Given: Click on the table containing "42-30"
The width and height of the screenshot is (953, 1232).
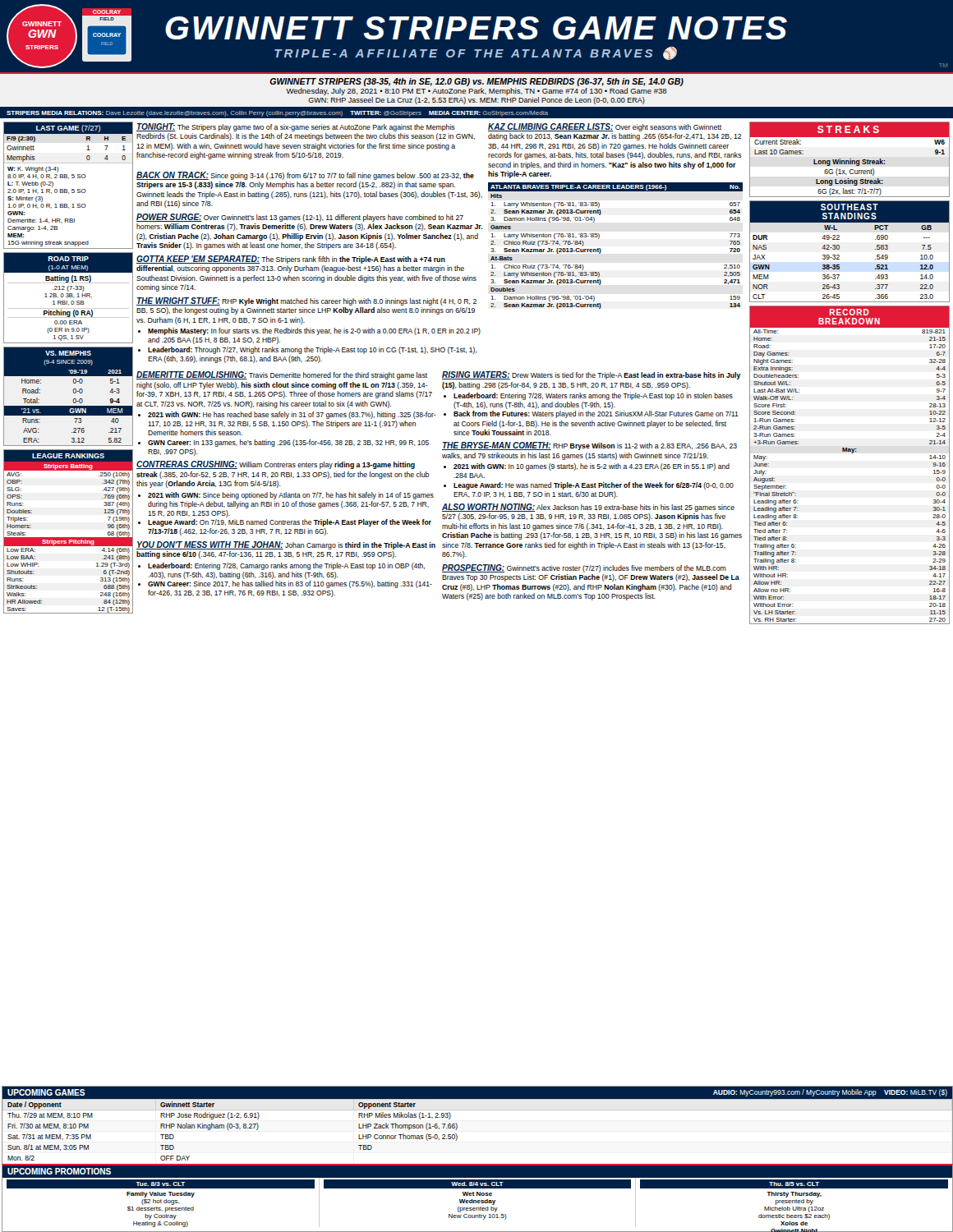Looking at the screenshot, I should (x=850, y=251).
